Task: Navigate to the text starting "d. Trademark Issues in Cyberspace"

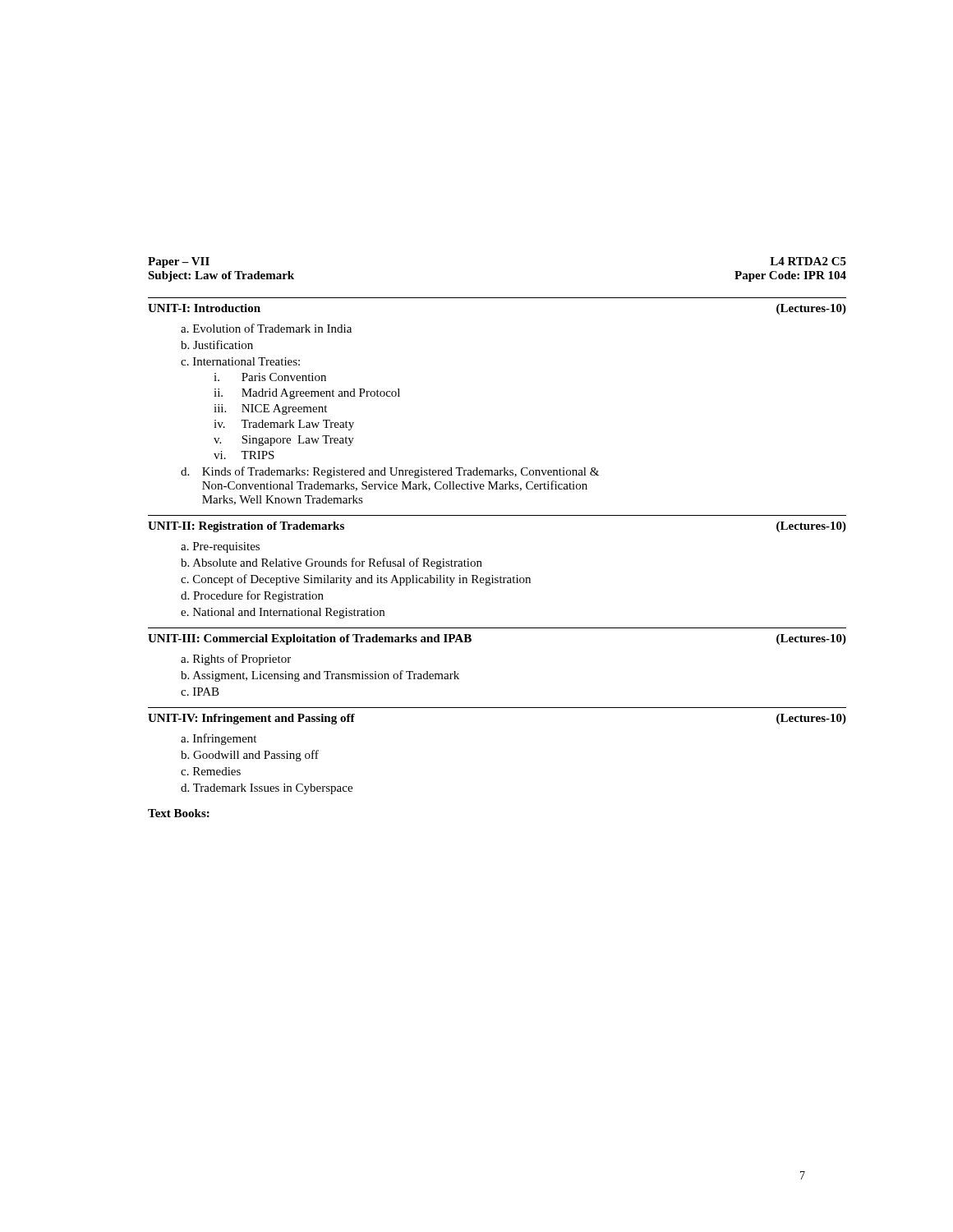Action: (x=267, y=788)
